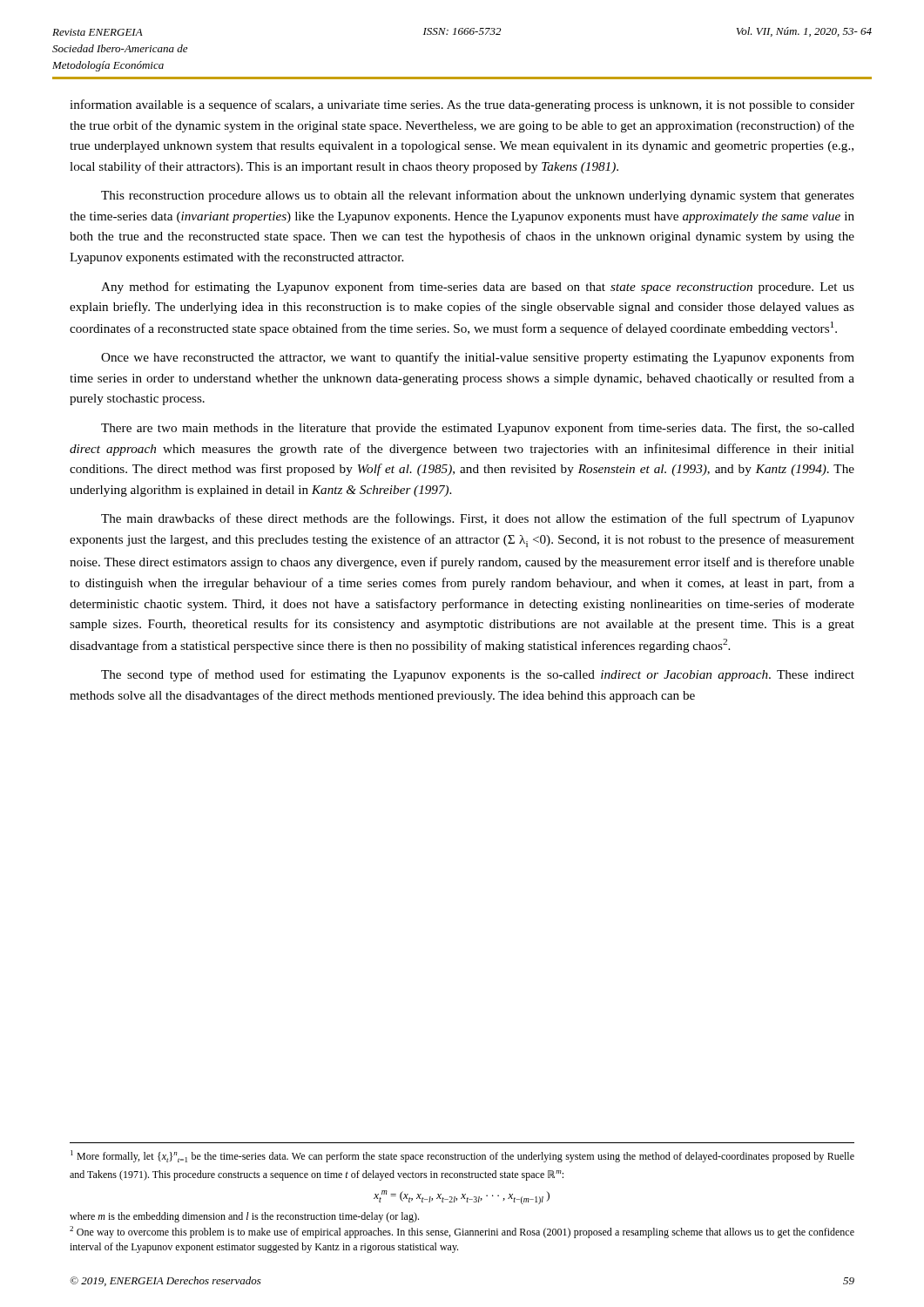Click on the text block that reads "information available is a sequence"
Image resolution: width=924 pixels, height=1307 pixels.
point(462,135)
